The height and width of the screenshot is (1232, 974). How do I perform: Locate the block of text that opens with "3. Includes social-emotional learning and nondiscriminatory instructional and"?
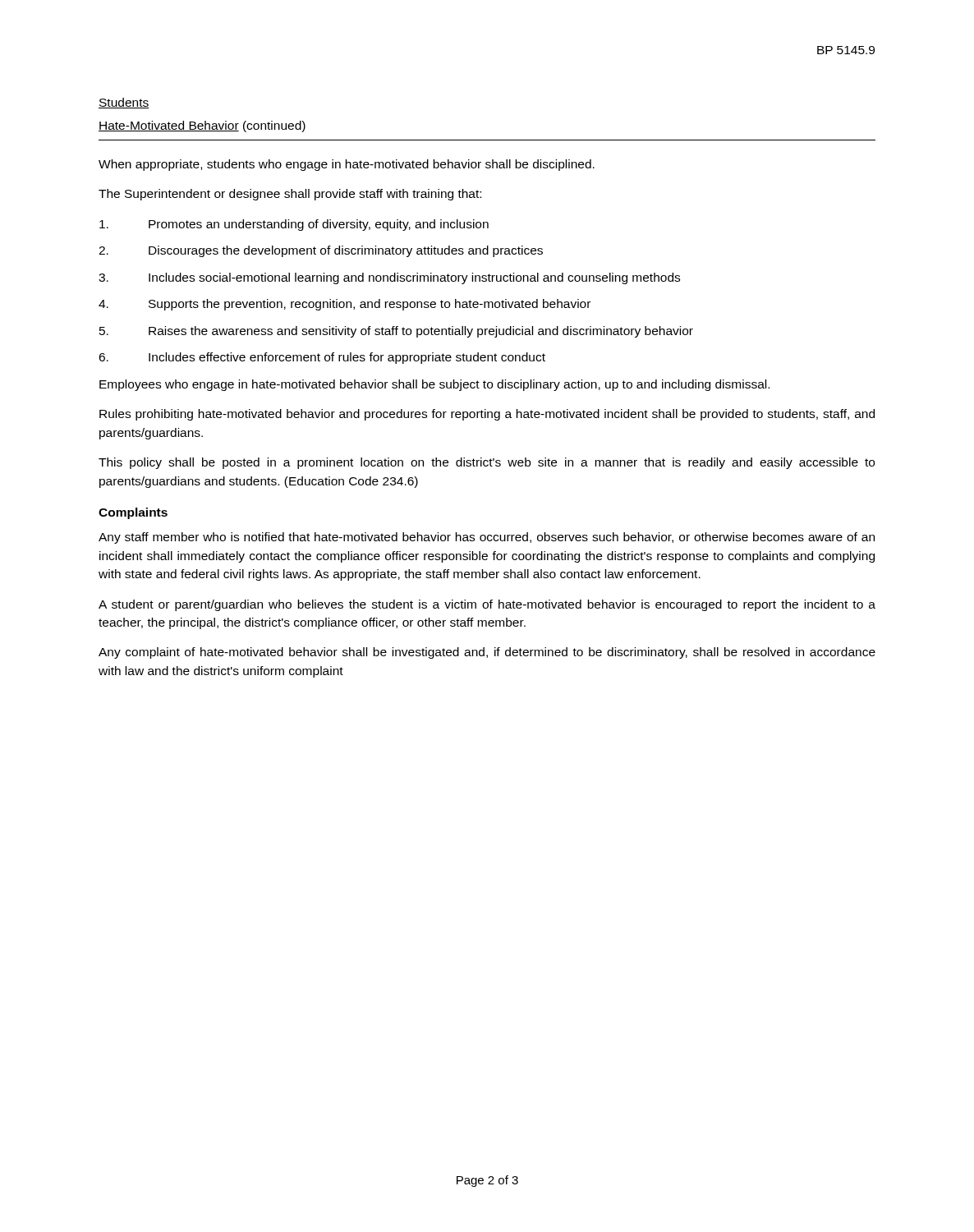(487, 278)
